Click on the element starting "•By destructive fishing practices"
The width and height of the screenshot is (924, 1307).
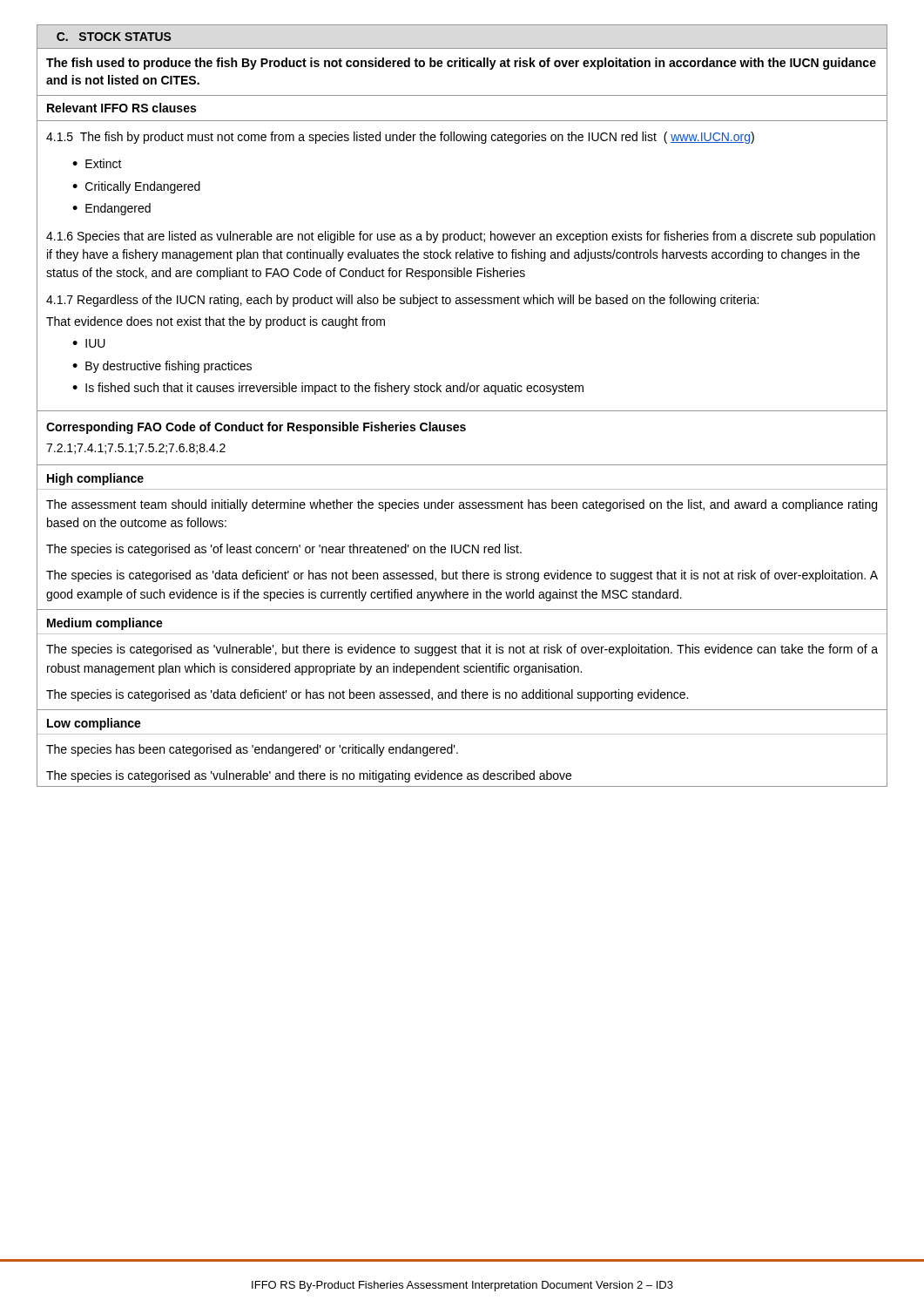point(162,366)
